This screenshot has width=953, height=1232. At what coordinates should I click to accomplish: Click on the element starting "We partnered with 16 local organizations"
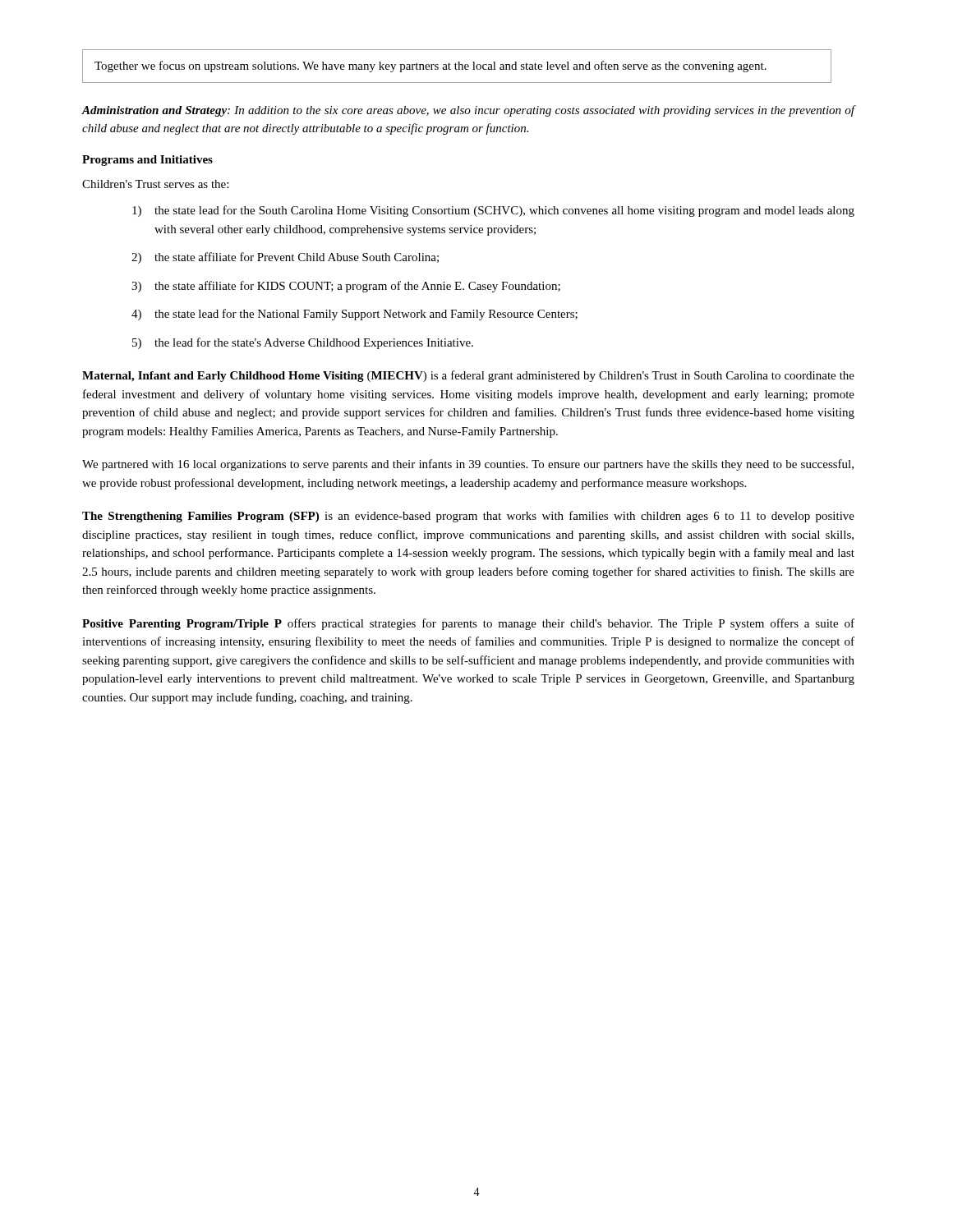tap(468, 473)
